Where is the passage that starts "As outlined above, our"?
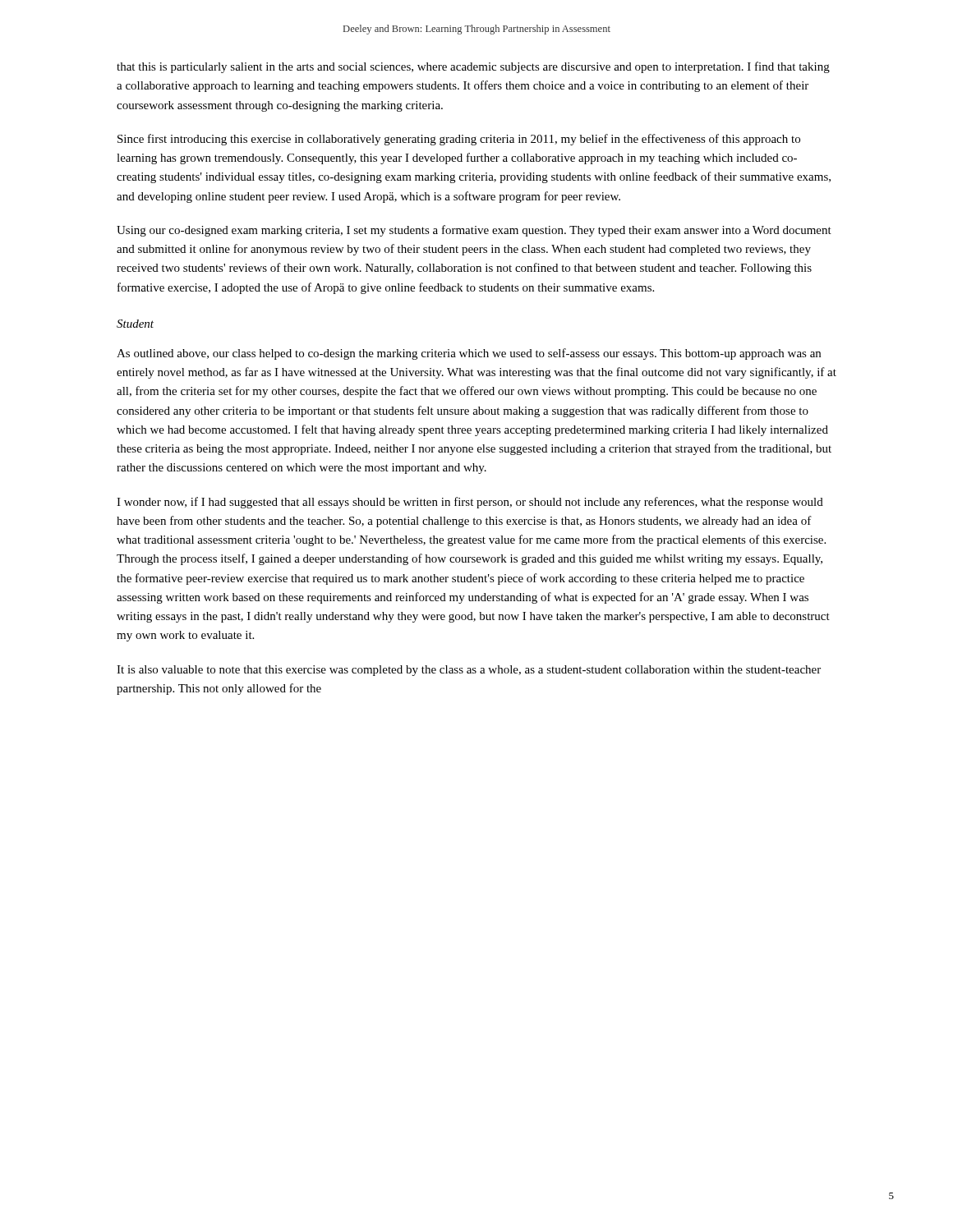Image resolution: width=953 pixels, height=1232 pixels. (x=476, y=410)
